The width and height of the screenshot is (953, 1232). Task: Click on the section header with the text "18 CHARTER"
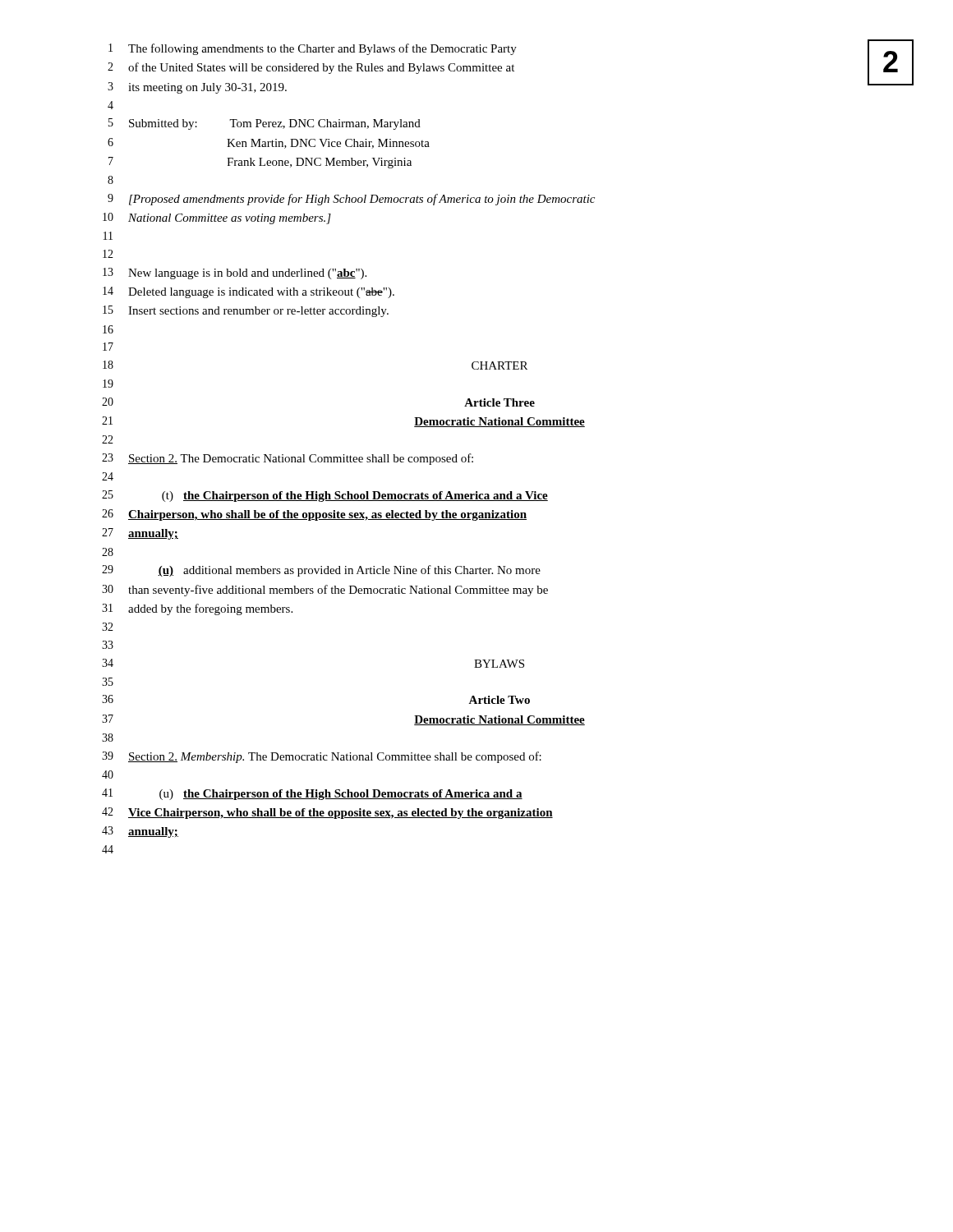click(476, 366)
